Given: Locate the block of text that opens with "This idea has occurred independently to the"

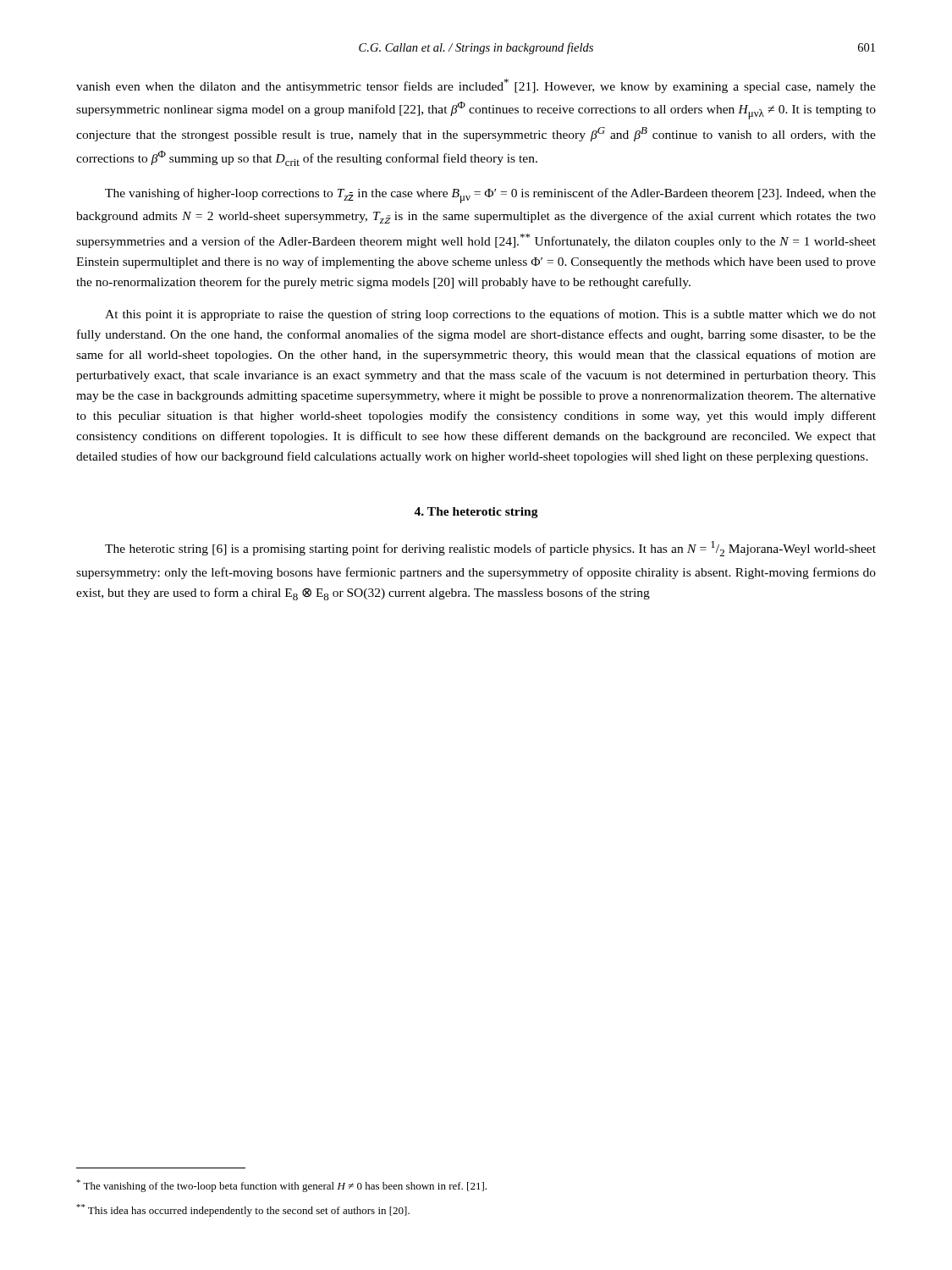Looking at the screenshot, I should [243, 1209].
